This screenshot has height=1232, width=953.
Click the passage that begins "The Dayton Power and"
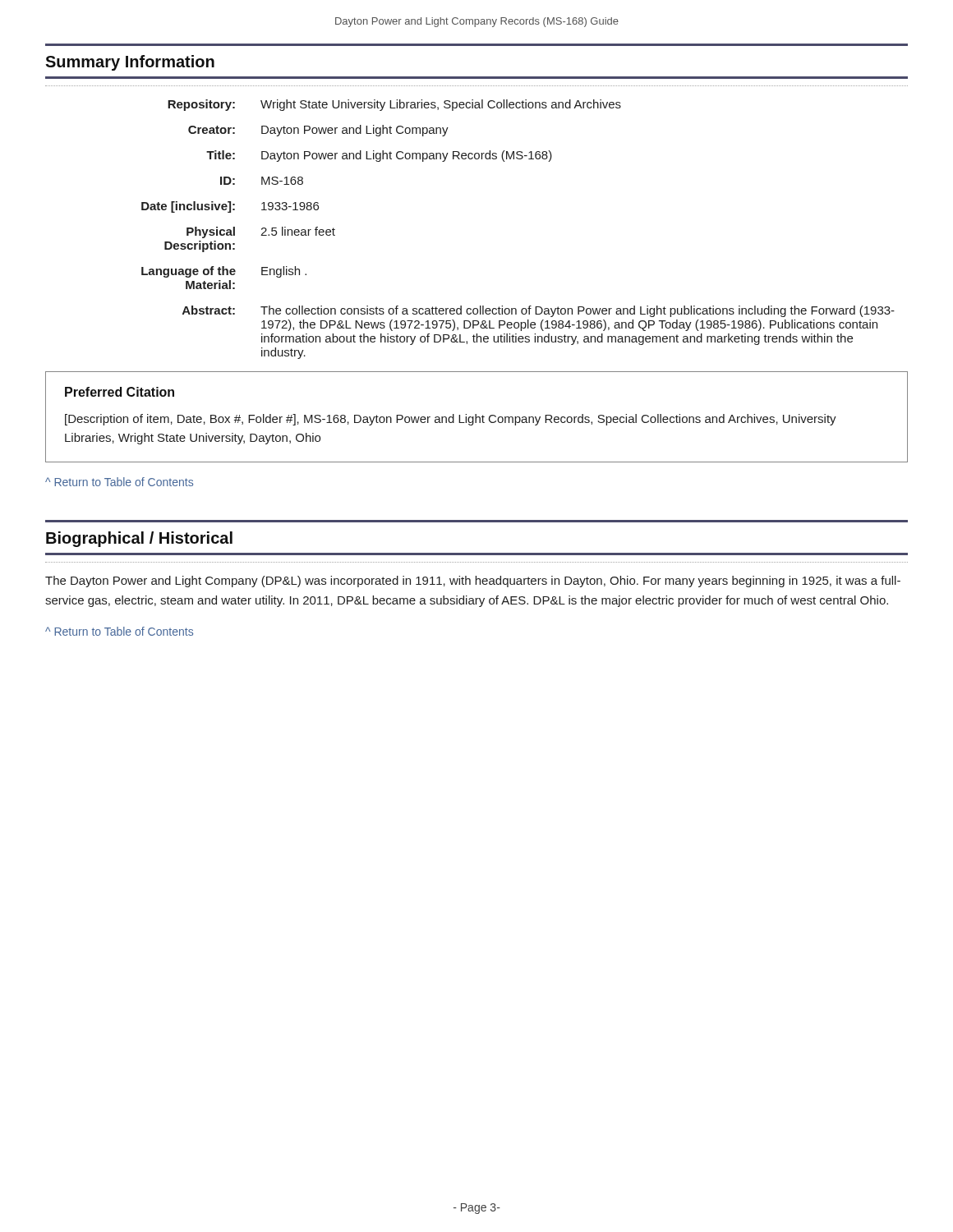pyautogui.click(x=473, y=590)
